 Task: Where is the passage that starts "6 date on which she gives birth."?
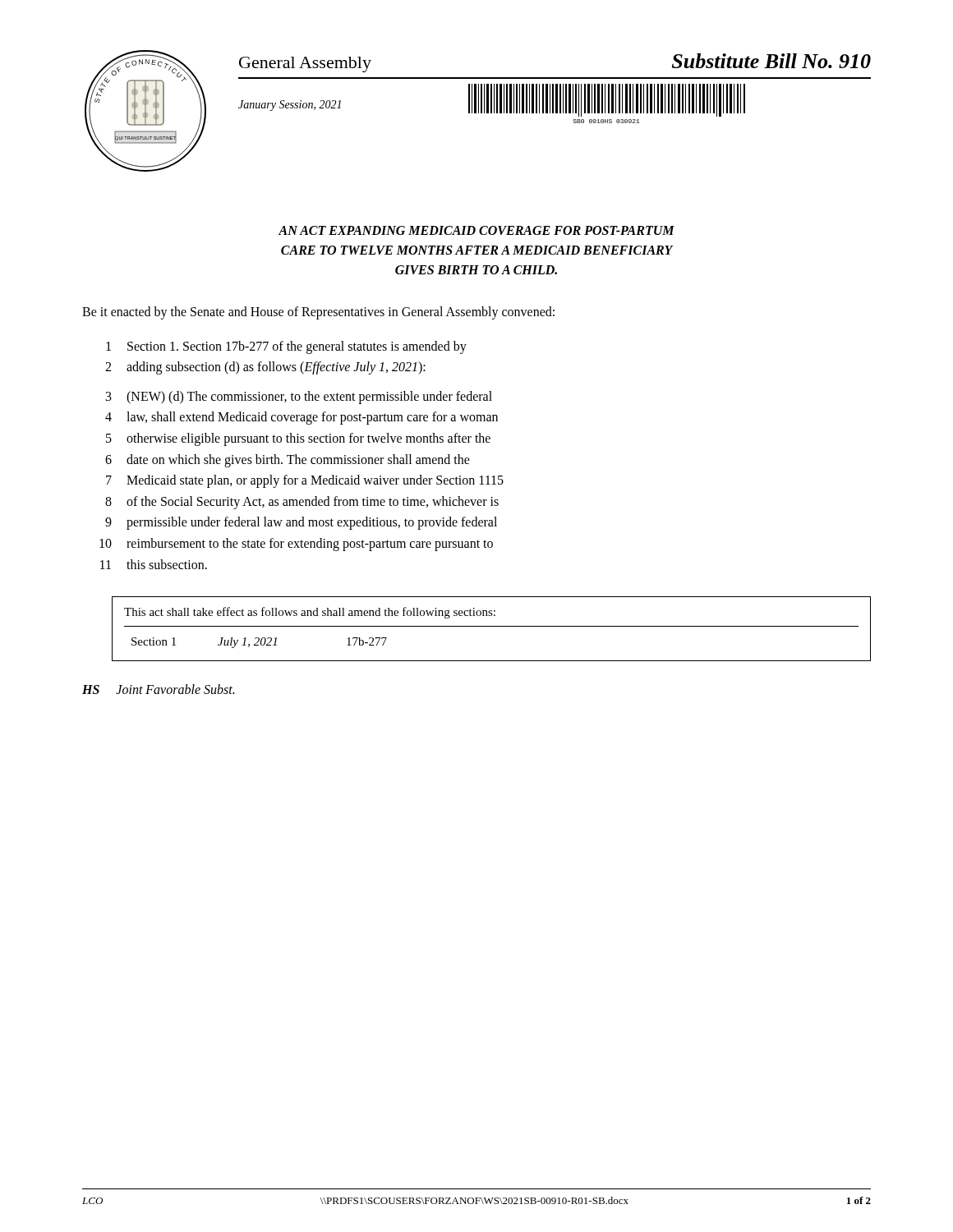476,459
